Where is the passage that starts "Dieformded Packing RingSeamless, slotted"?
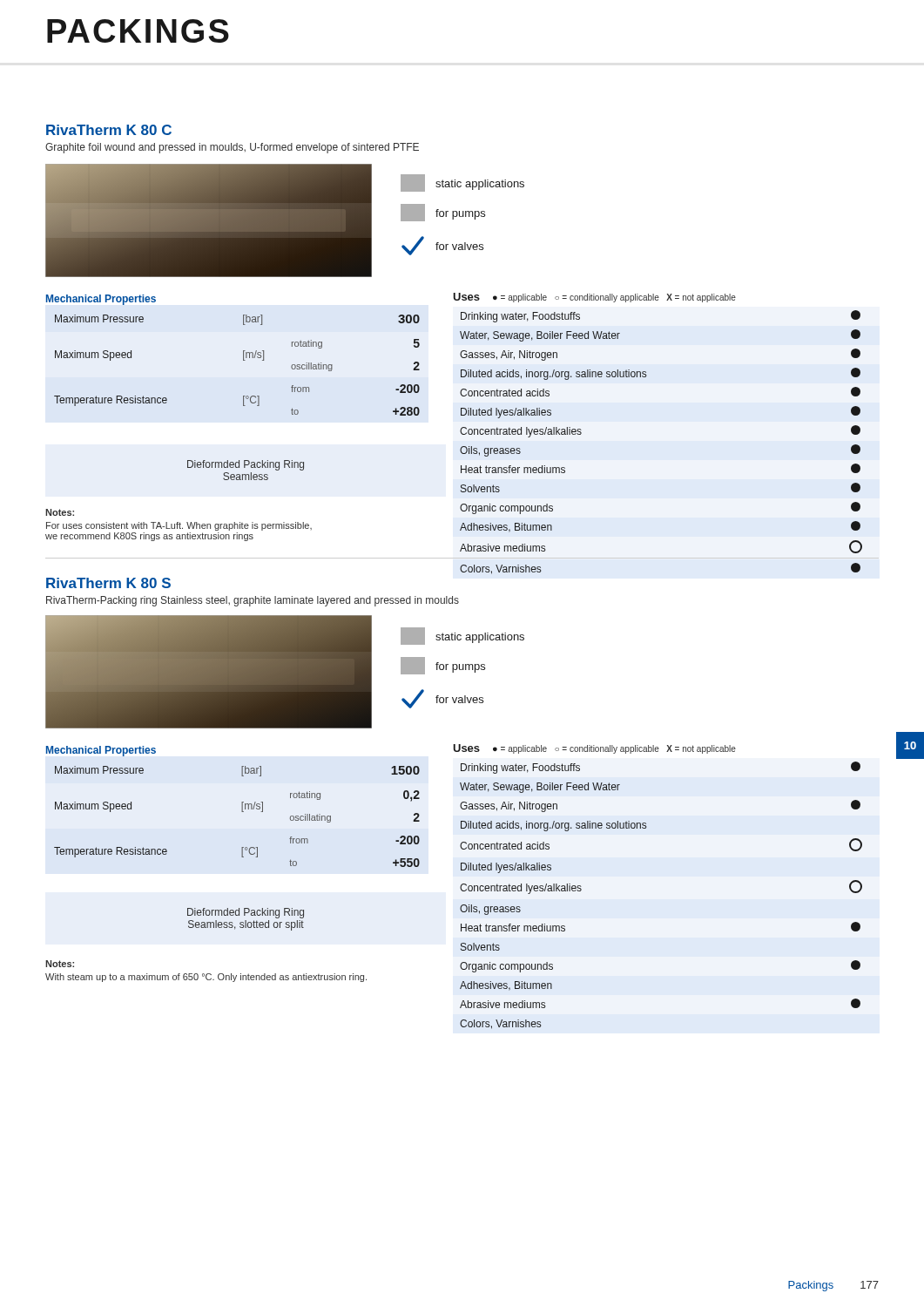Screen dimensions: 1307x924 point(246,918)
